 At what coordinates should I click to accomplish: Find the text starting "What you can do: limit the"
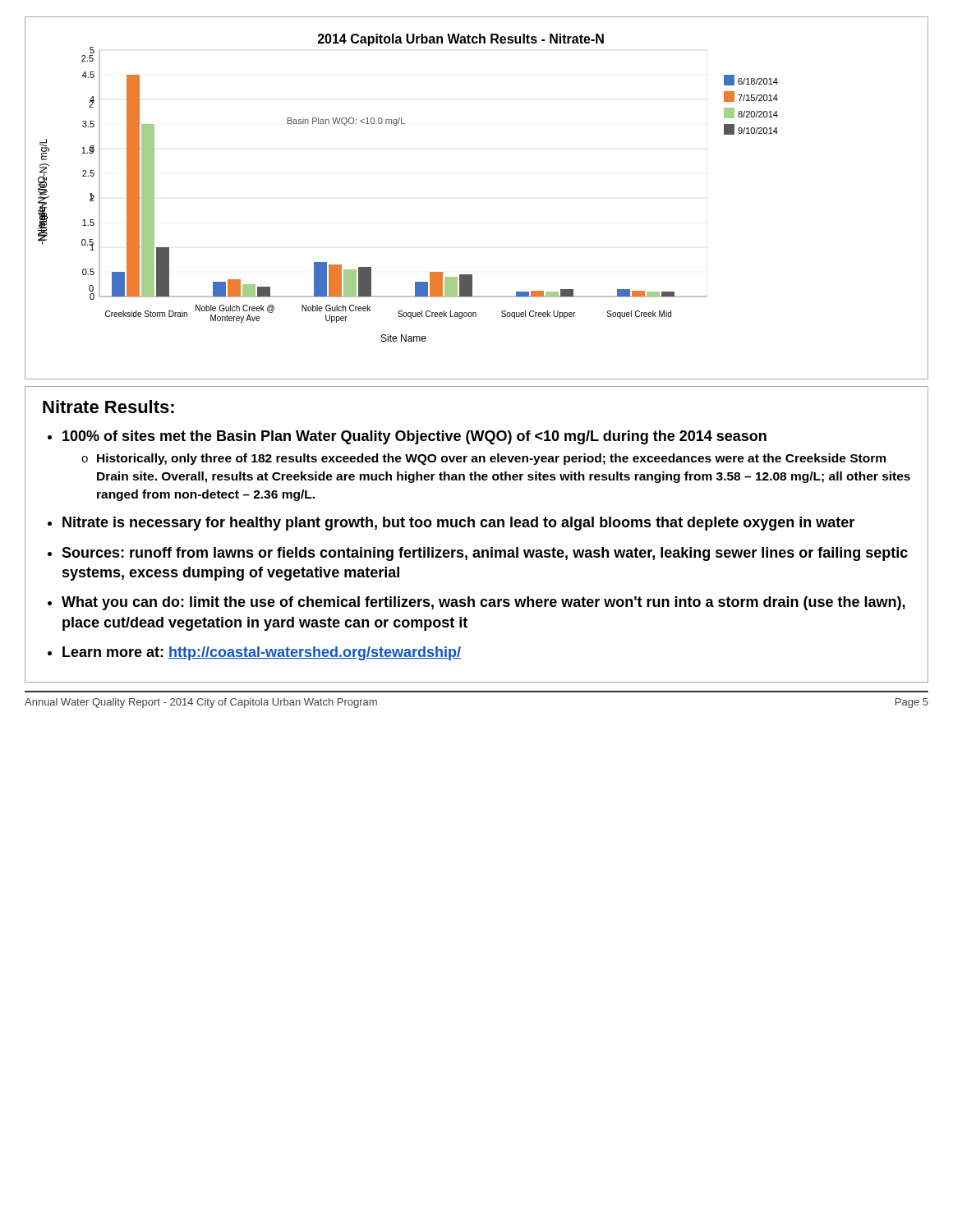coord(484,612)
